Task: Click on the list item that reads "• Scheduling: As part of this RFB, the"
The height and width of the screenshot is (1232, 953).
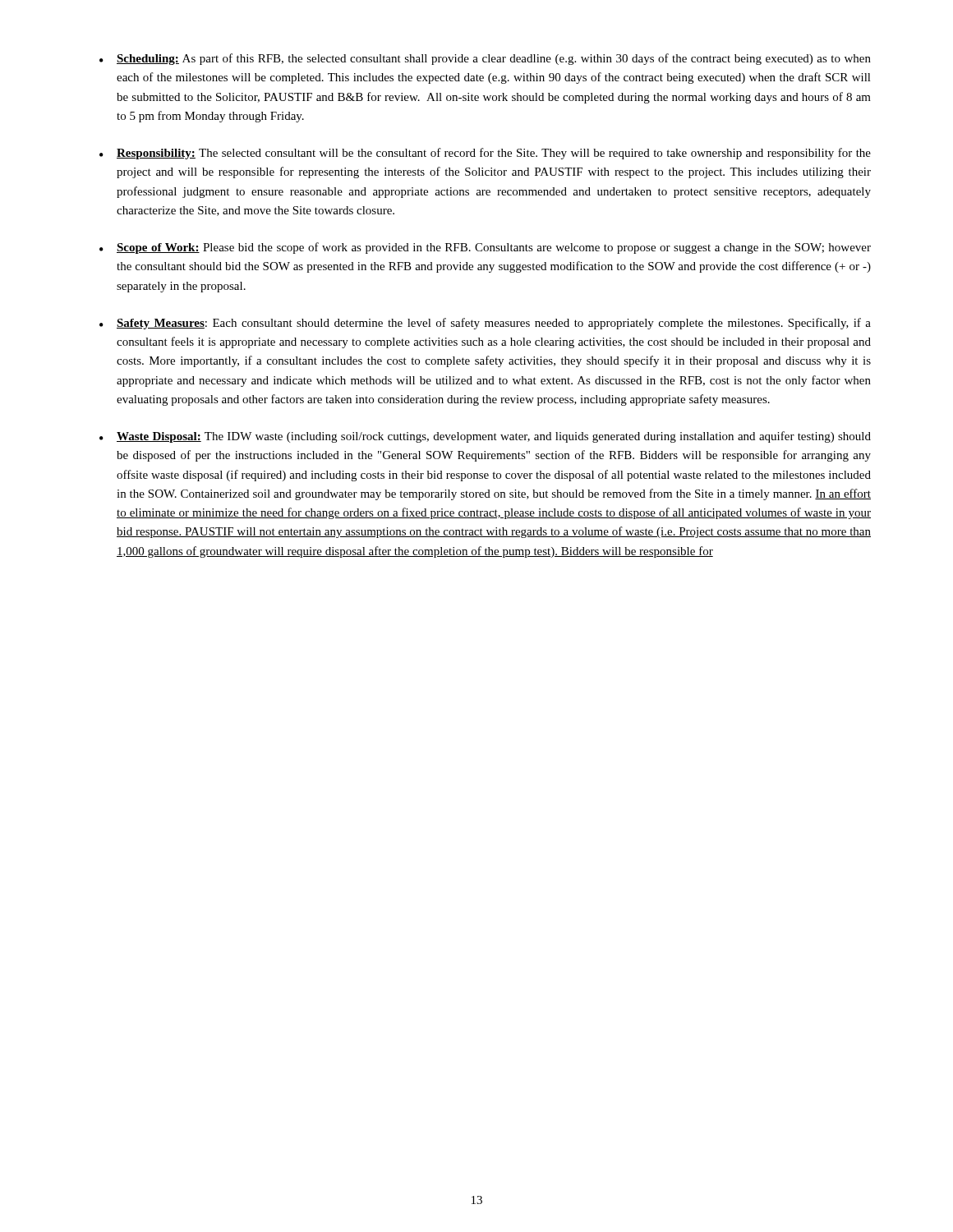Action: 485,87
